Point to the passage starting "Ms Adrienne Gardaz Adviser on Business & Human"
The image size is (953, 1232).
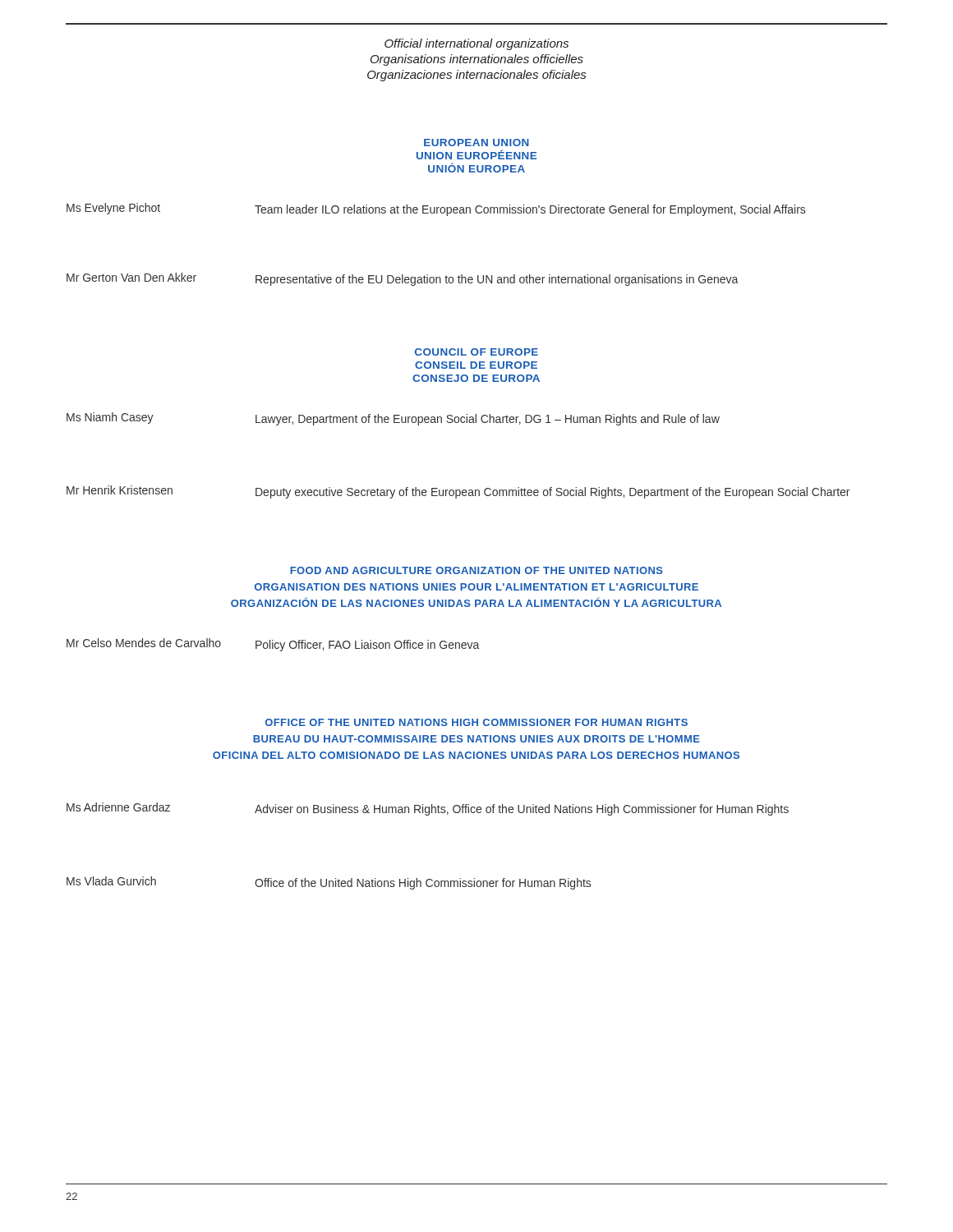tap(476, 809)
